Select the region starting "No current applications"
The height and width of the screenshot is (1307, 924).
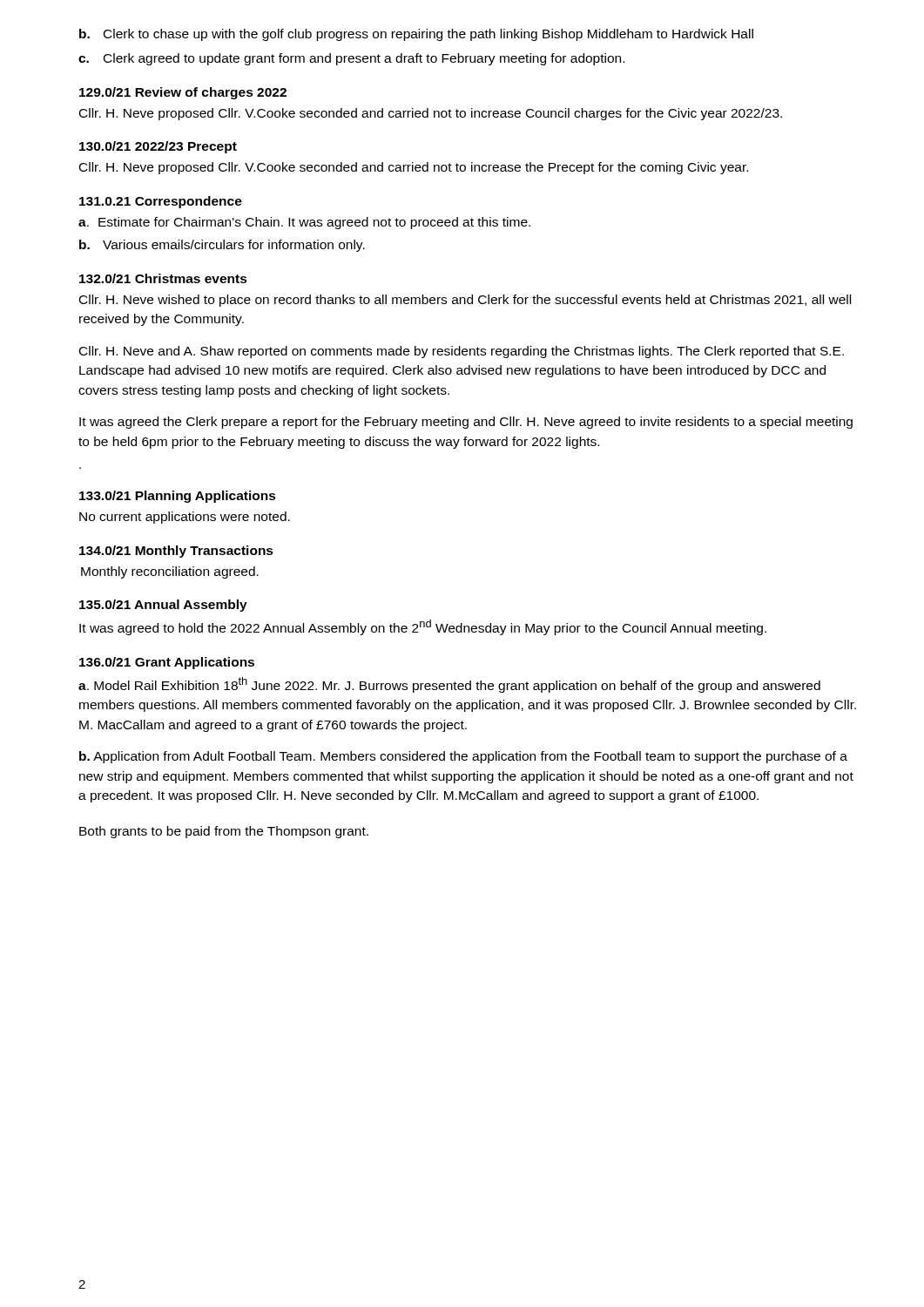185,516
